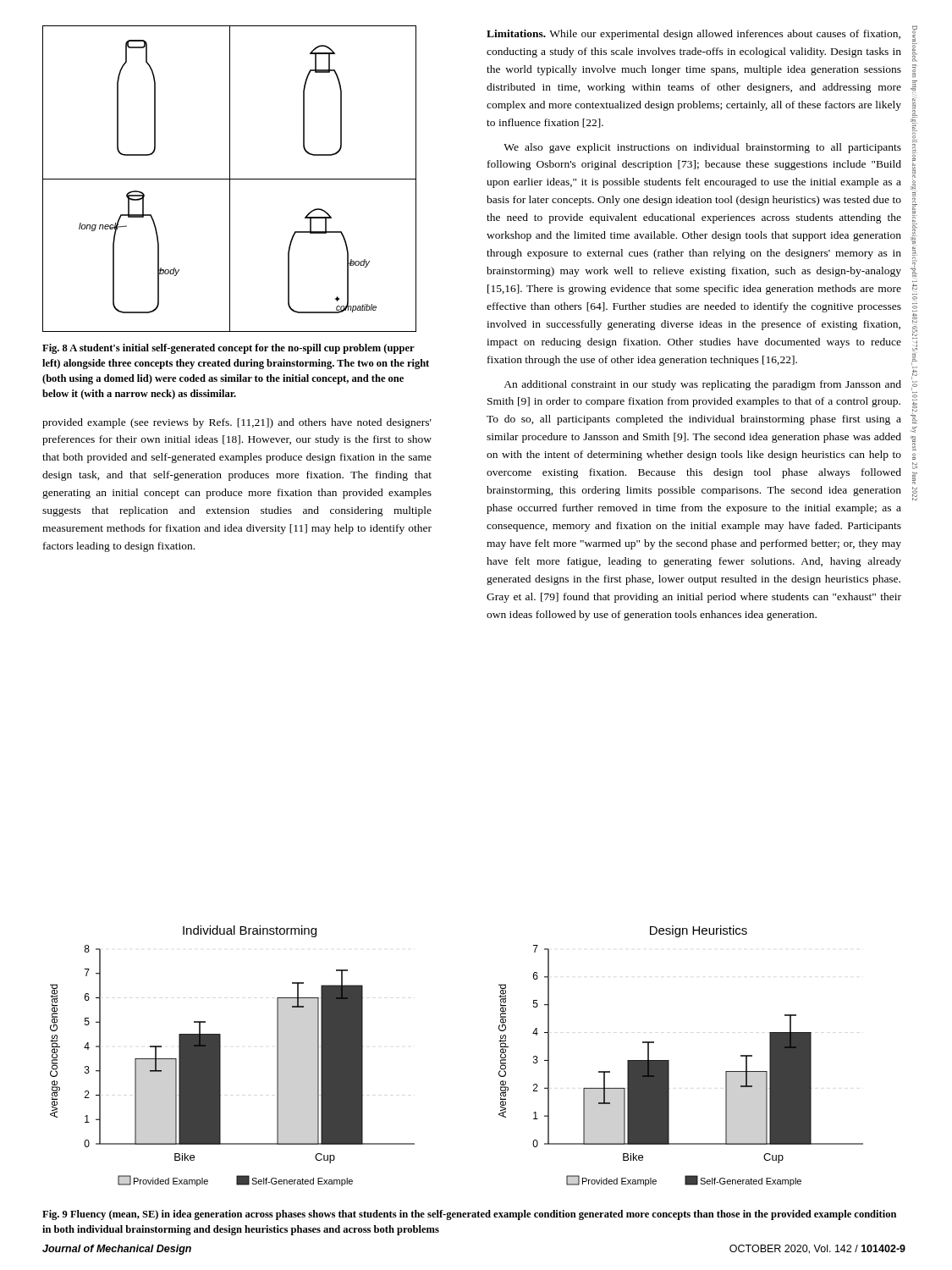Image resolution: width=952 pixels, height=1270 pixels.
Task: Navigate to the text starting "provided example (see reviews by Refs. [11,21]) and"
Action: tap(237, 484)
